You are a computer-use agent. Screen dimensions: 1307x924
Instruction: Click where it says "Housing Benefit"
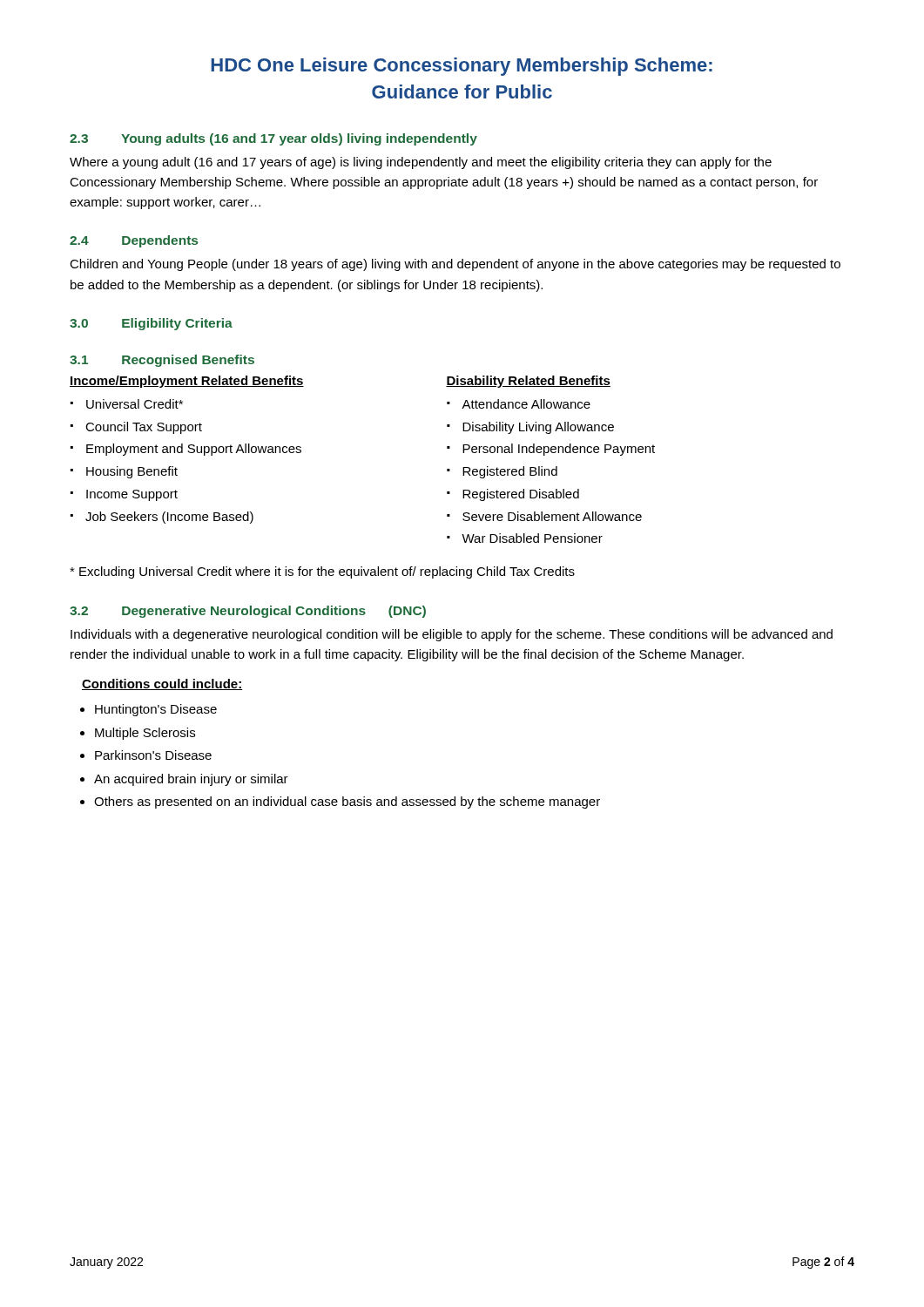(131, 471)
